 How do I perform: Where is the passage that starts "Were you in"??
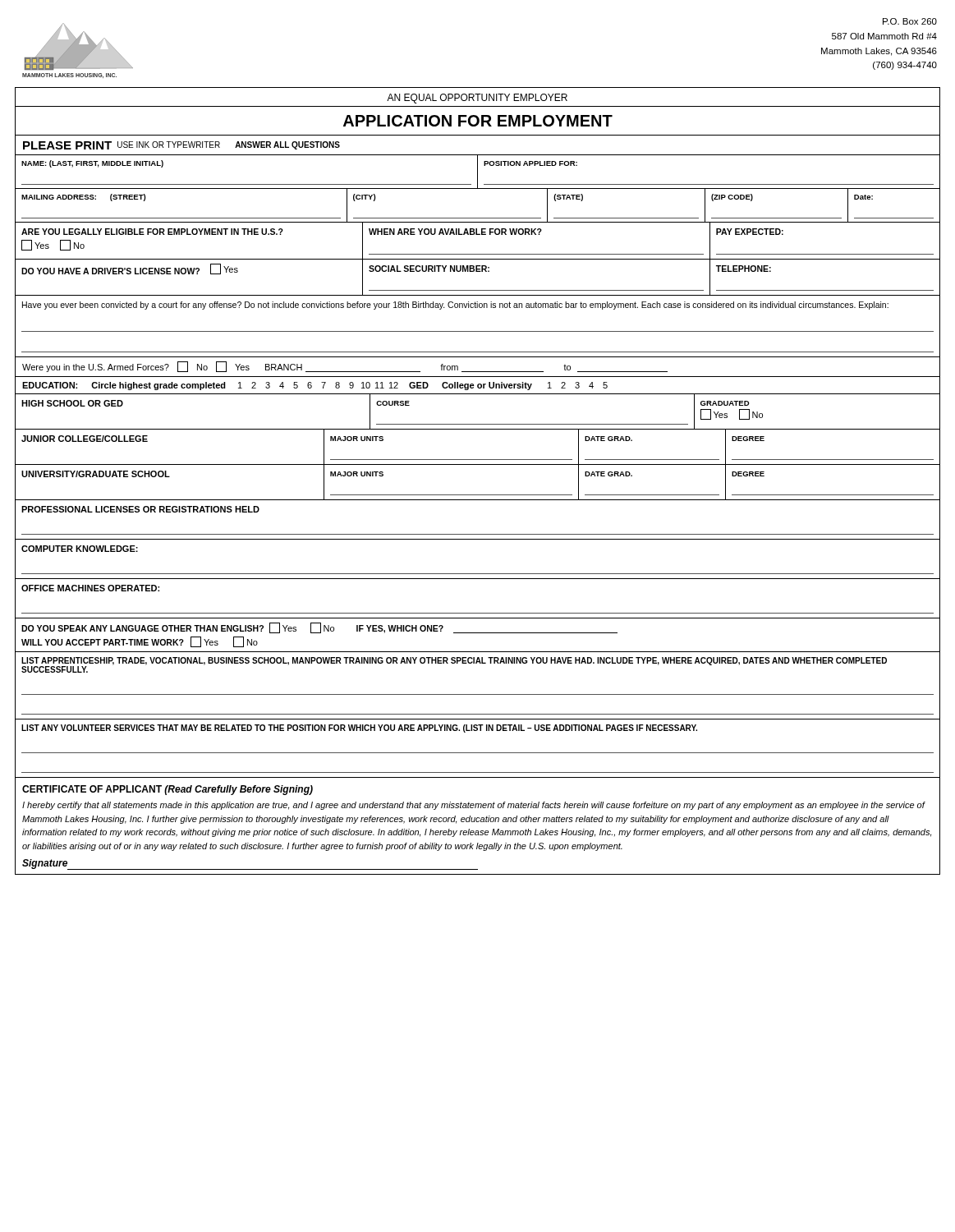349,367
